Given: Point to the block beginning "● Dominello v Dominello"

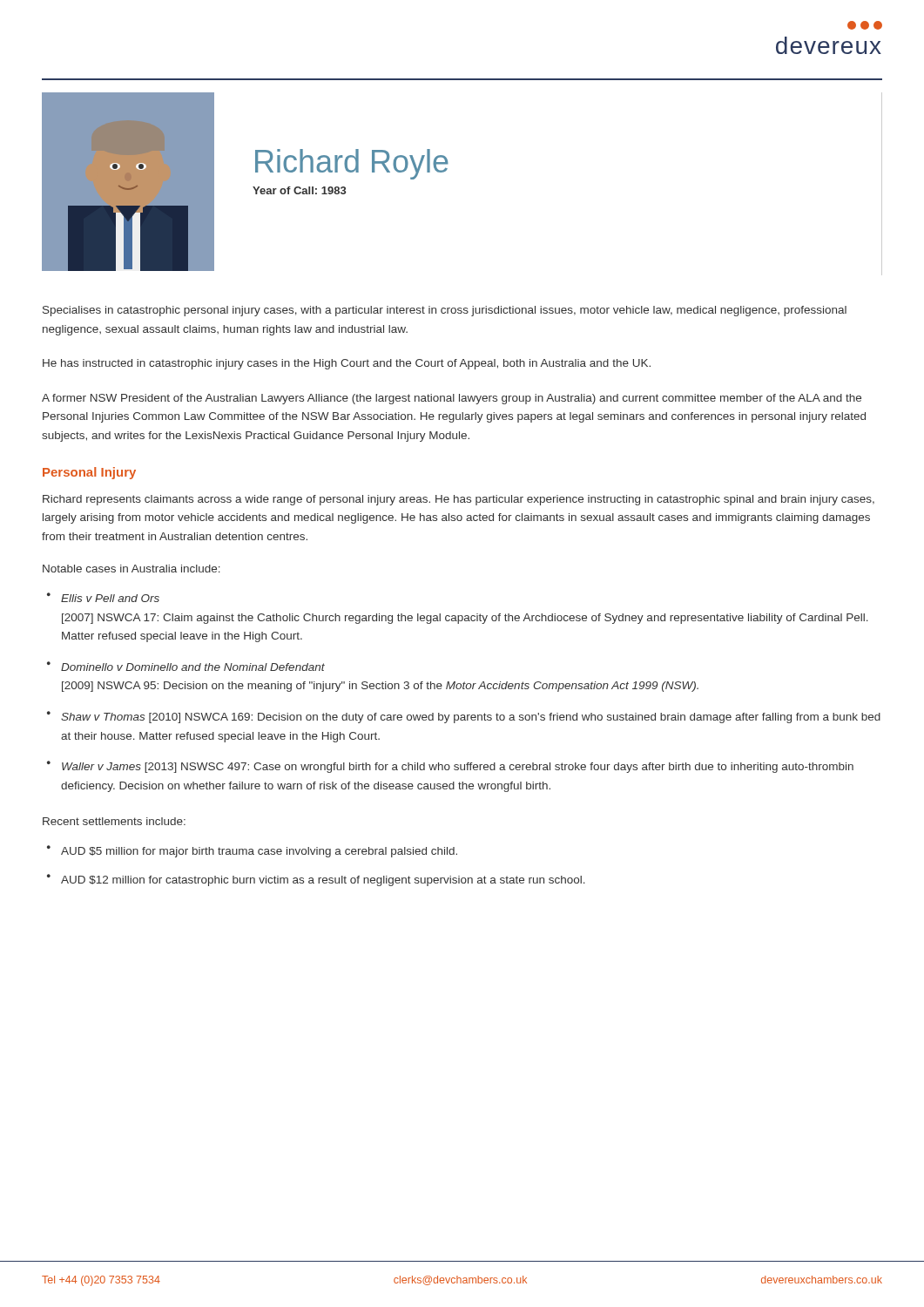Looking at the screenshot, I should (x=373, y=676).
